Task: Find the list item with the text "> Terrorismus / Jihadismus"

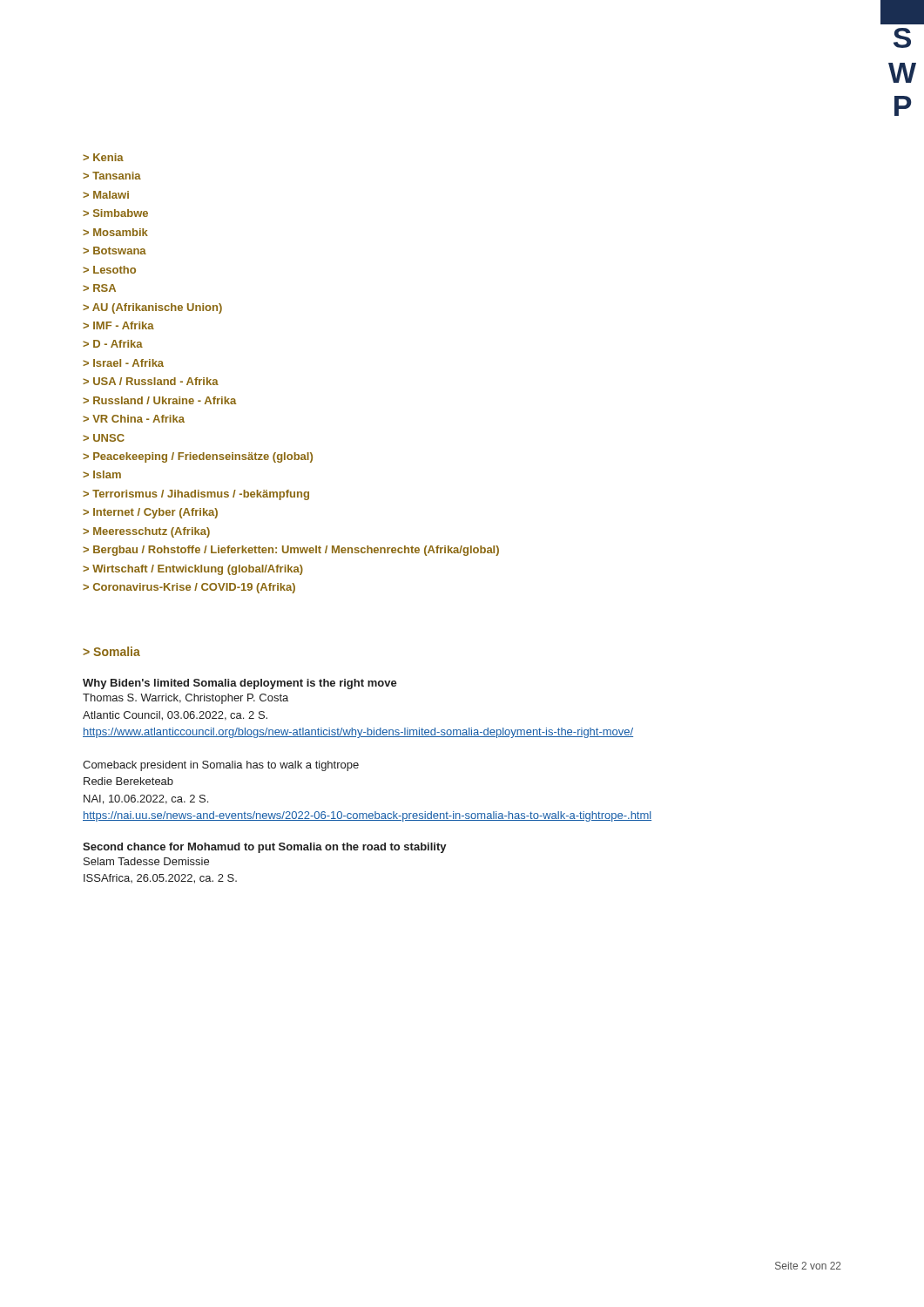Action: point(196,494)
